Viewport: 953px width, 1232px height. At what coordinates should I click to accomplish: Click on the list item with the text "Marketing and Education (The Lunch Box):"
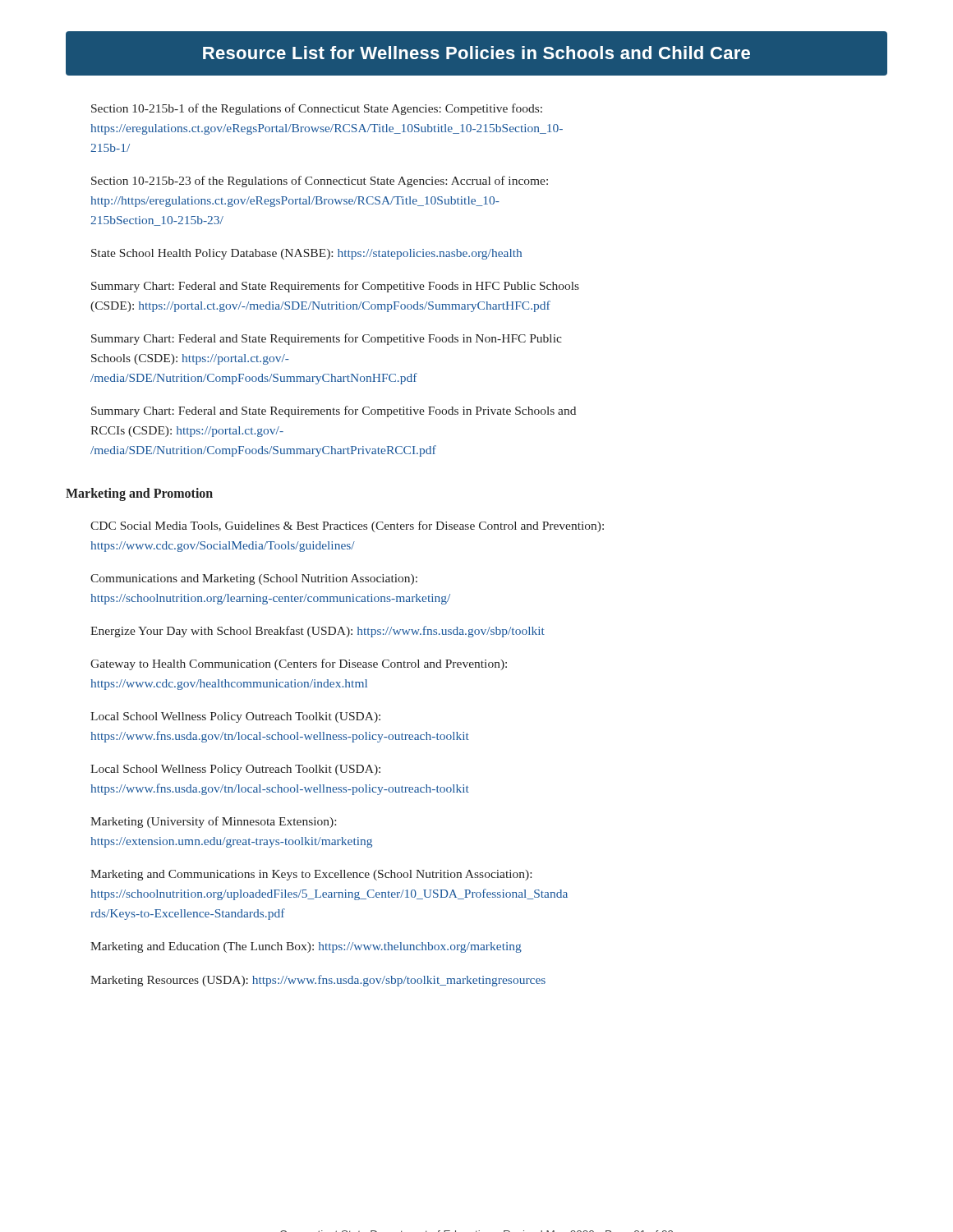(x=306, y=946)
